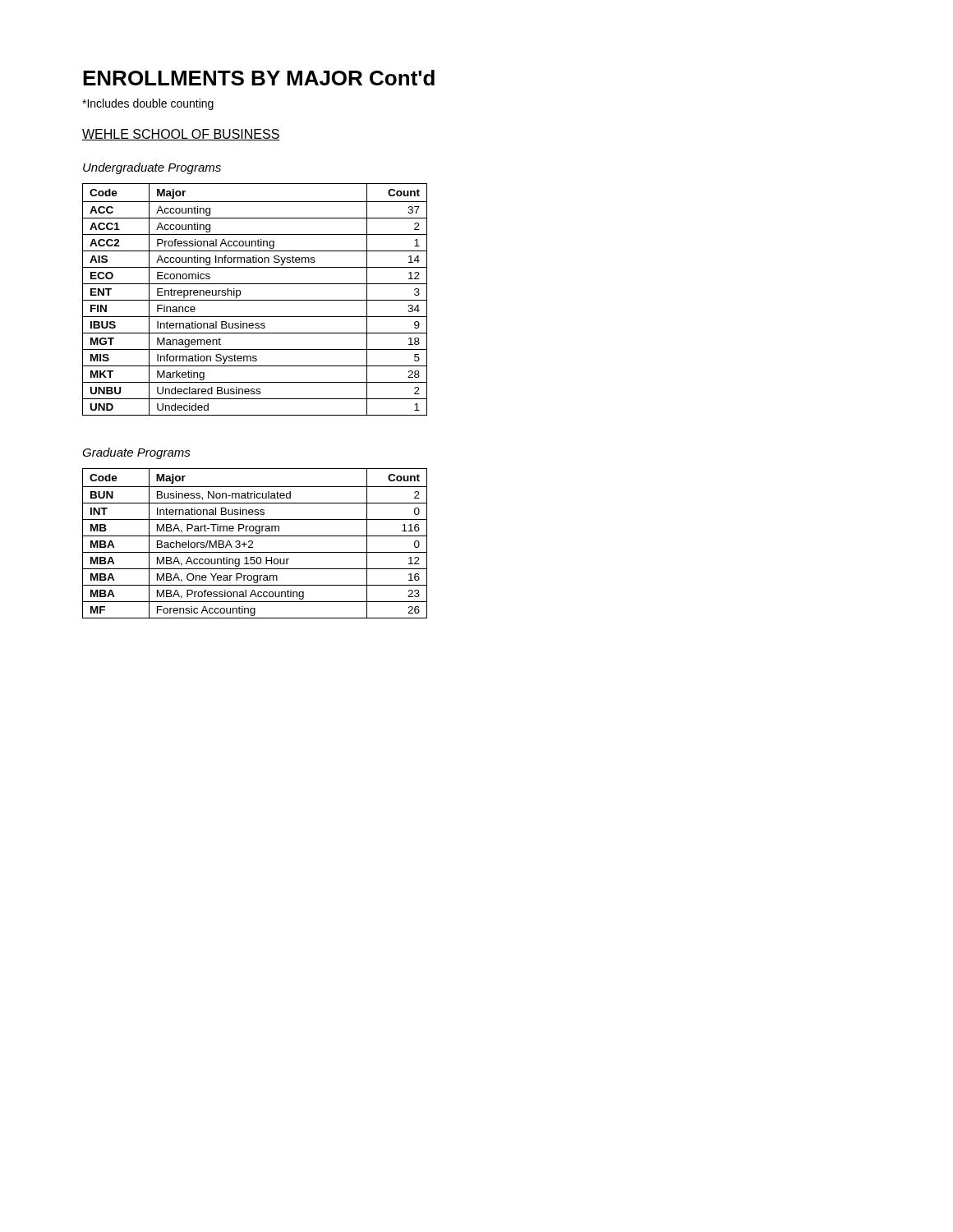Viewport: 953px width, 1232px height.
Task: Click on the table containing "Undeclared Business"
Action: point(476,299)
